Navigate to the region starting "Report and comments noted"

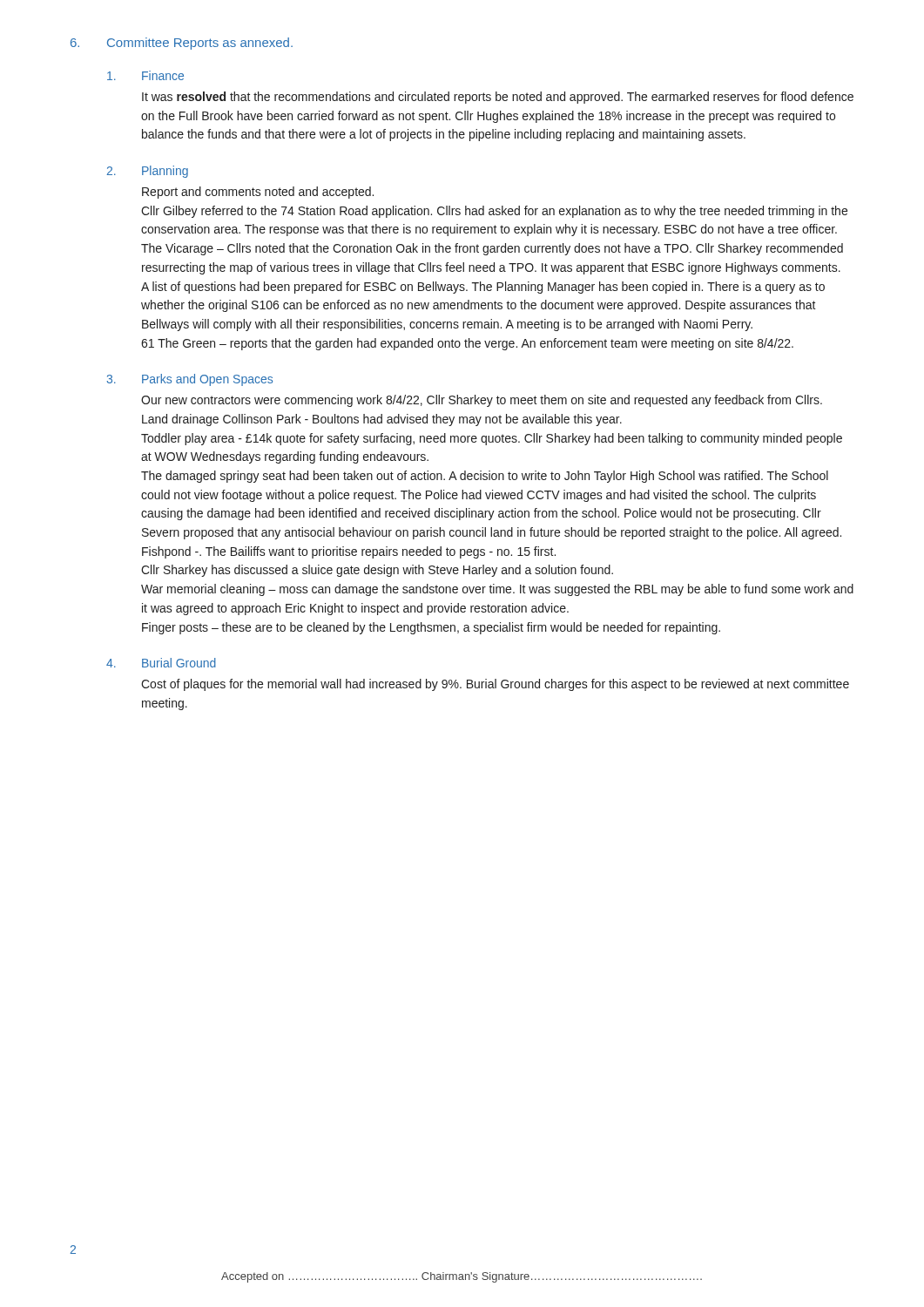point(495,267)
